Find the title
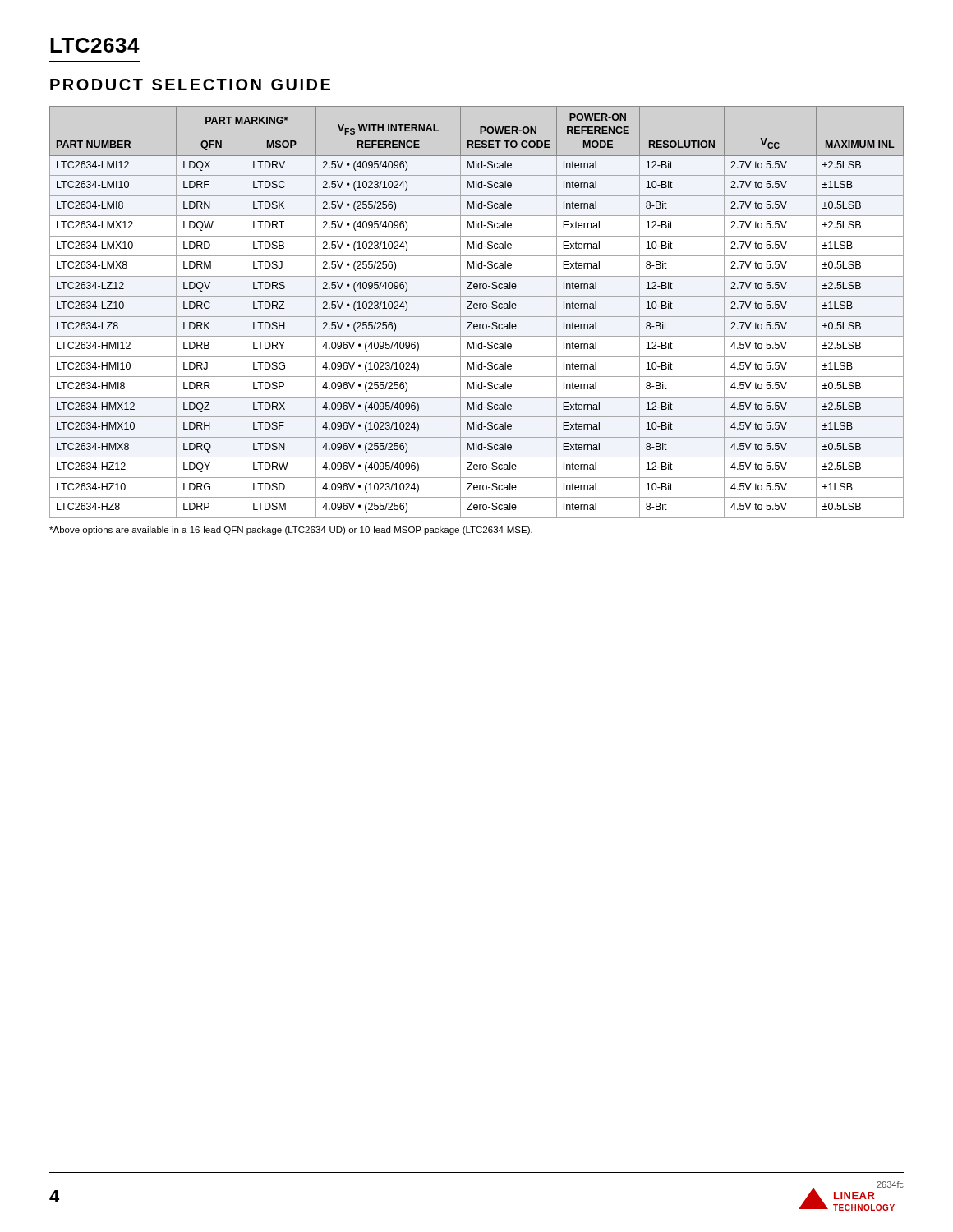This screenshot has height=1232, width=953. coord(94,45)
